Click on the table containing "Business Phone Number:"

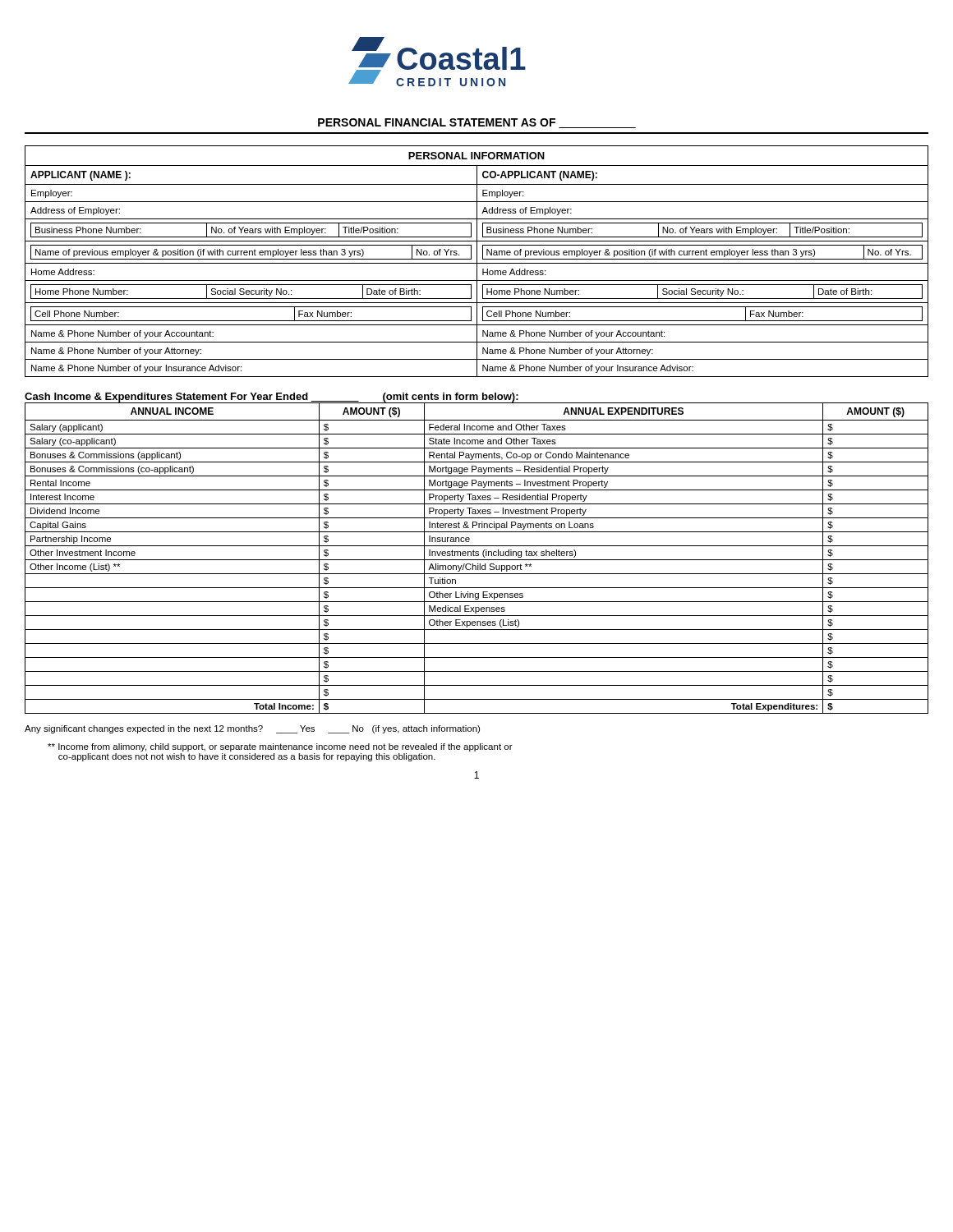coord(476,261)
